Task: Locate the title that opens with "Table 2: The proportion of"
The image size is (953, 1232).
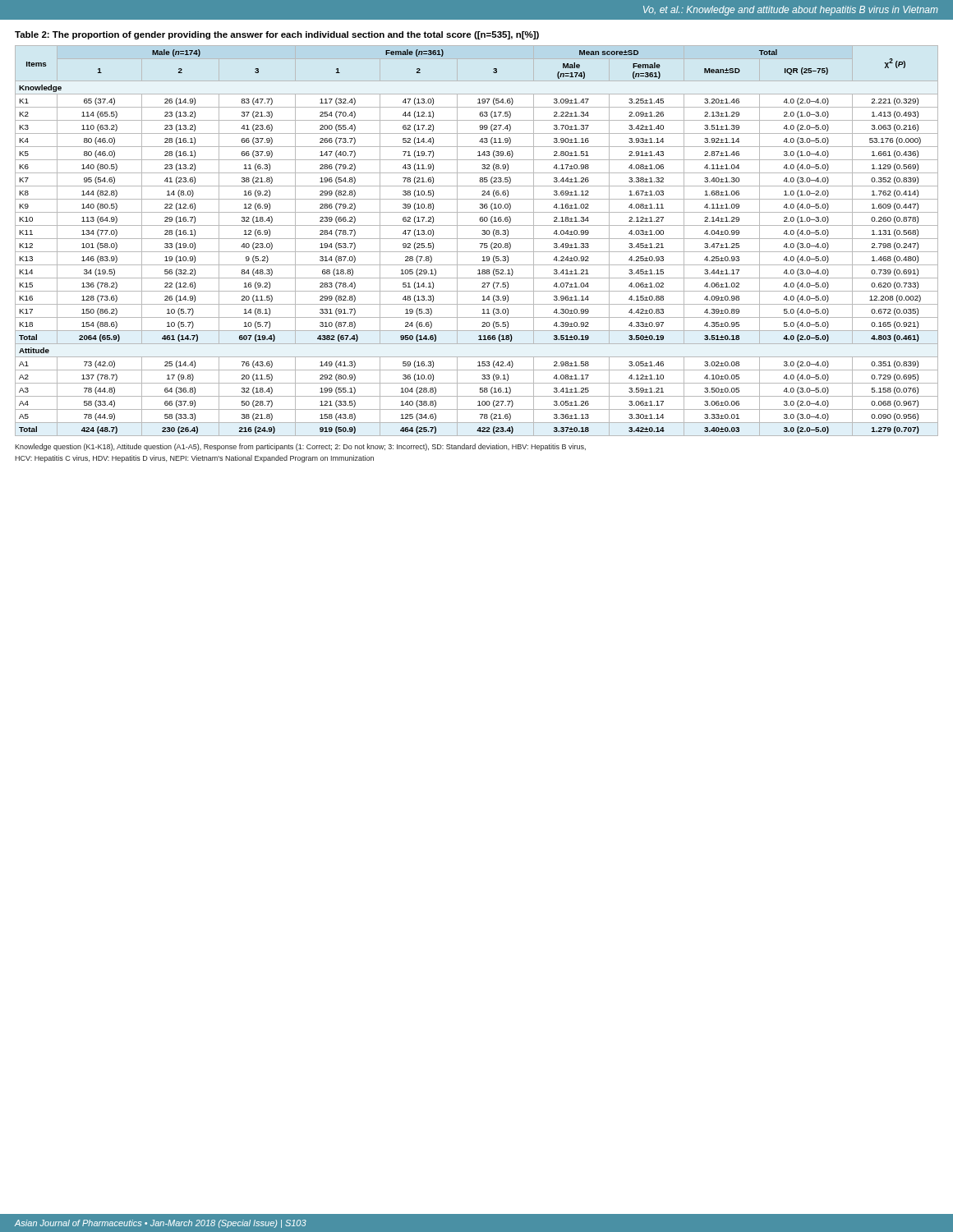Action: coord(277,34)
